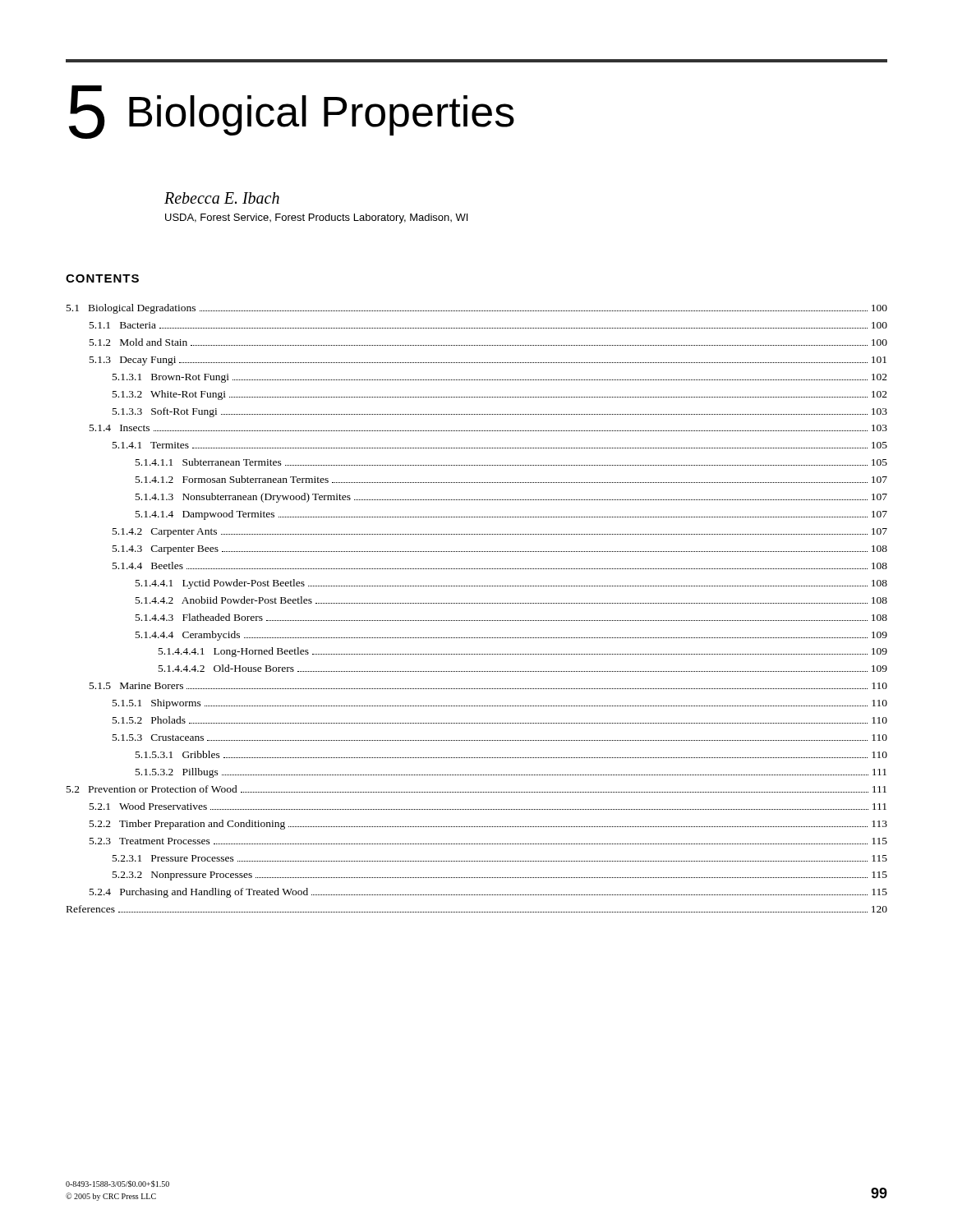
Task: Locate the region starting "Rebecca E. Ibach"
Action: click(x=316, y=206)
